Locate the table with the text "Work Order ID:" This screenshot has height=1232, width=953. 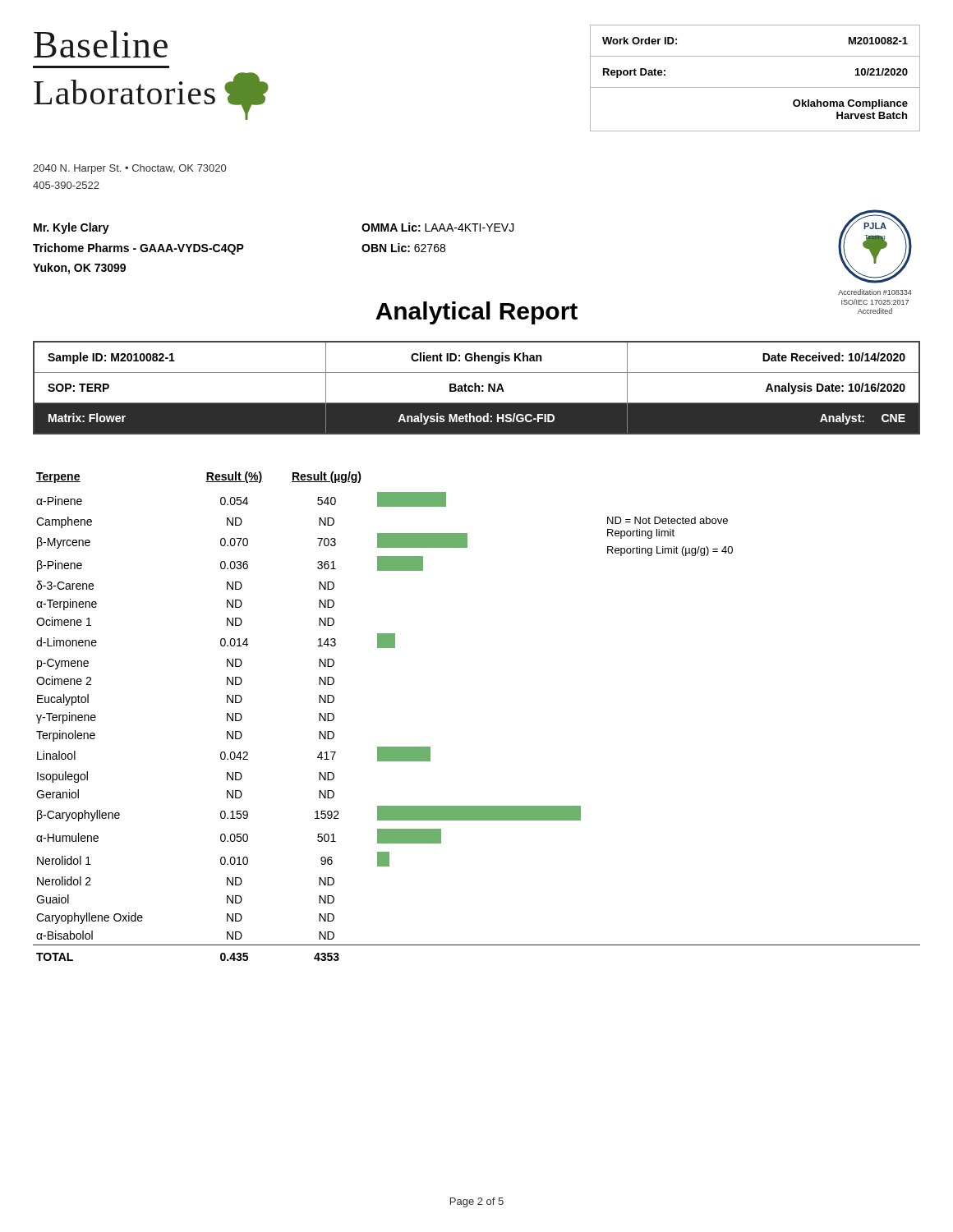click(755, 78)
